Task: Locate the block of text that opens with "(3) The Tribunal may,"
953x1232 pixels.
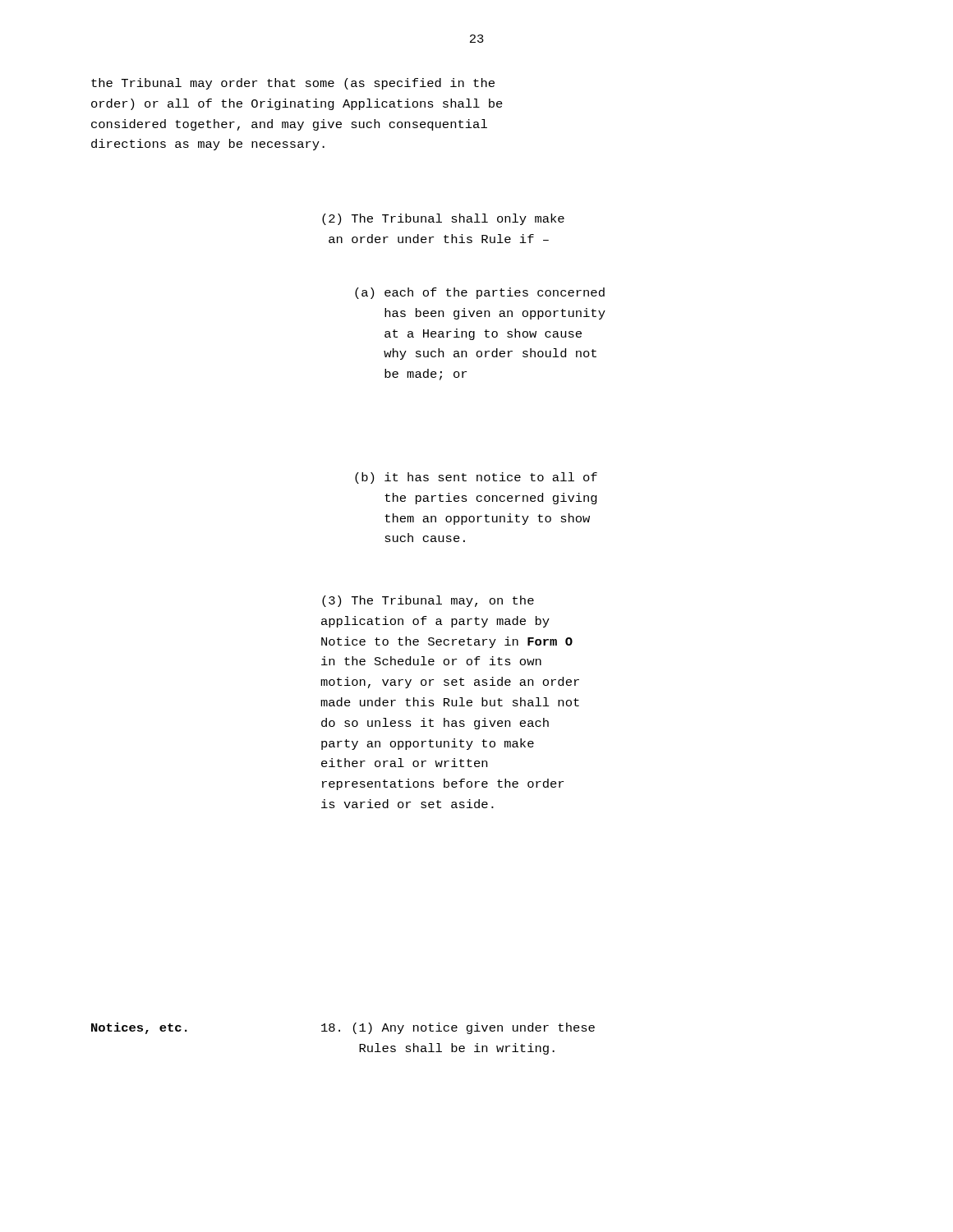Action: tap(450, 703)
